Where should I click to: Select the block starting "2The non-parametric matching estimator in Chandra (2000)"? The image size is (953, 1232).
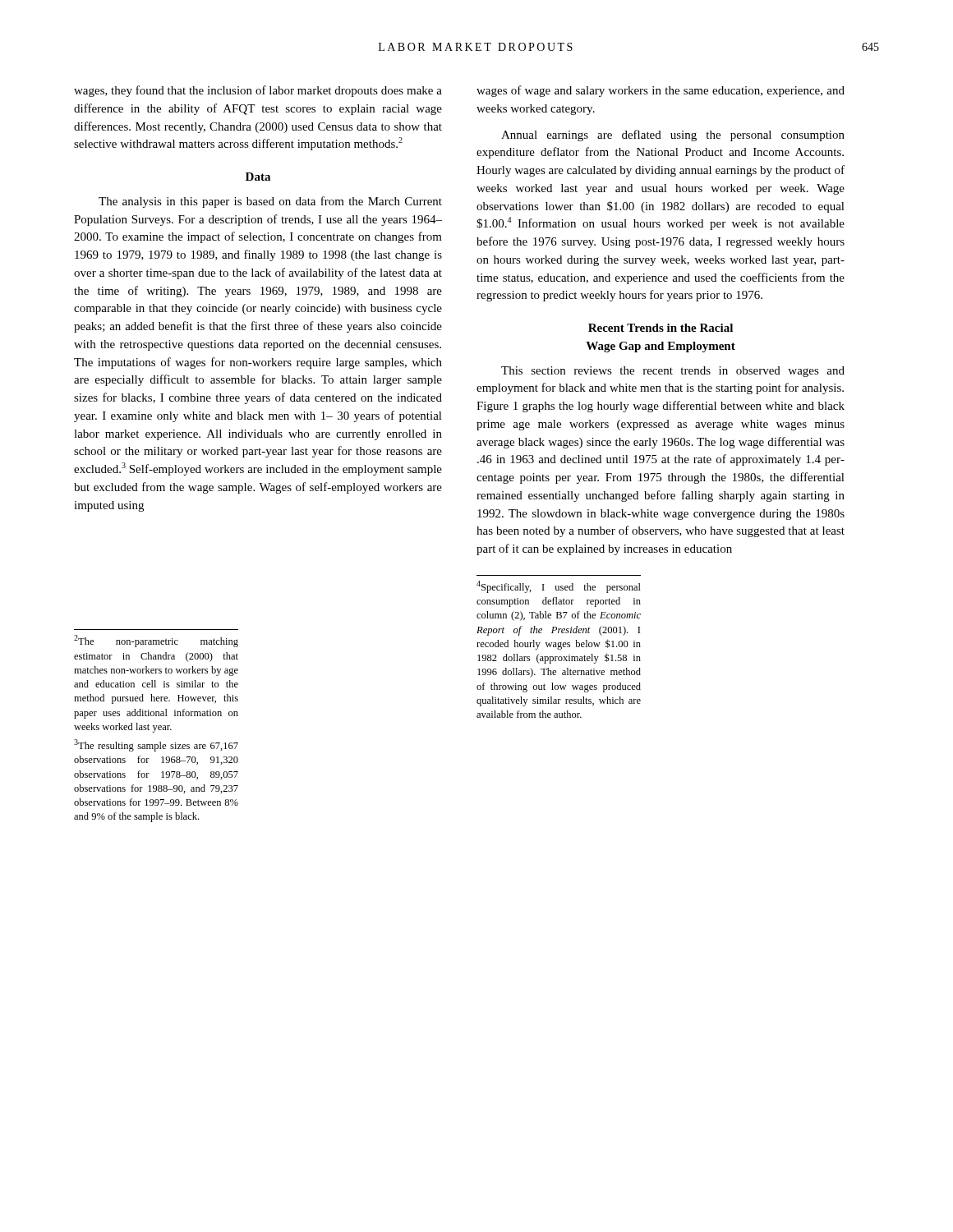point(156,684)
